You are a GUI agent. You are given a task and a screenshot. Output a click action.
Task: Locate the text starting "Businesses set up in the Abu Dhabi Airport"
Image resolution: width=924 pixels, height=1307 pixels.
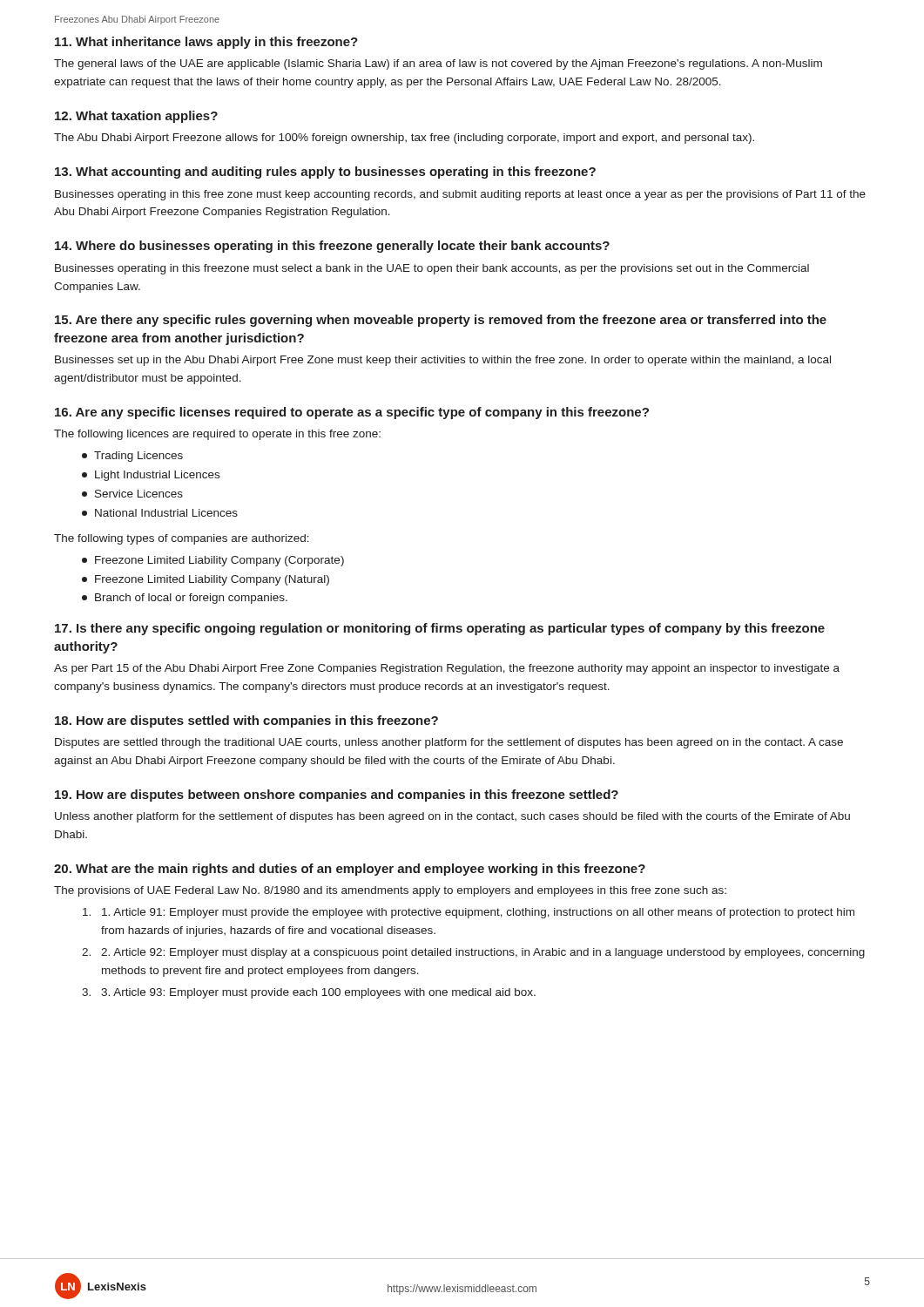click(x=443, y=369)
